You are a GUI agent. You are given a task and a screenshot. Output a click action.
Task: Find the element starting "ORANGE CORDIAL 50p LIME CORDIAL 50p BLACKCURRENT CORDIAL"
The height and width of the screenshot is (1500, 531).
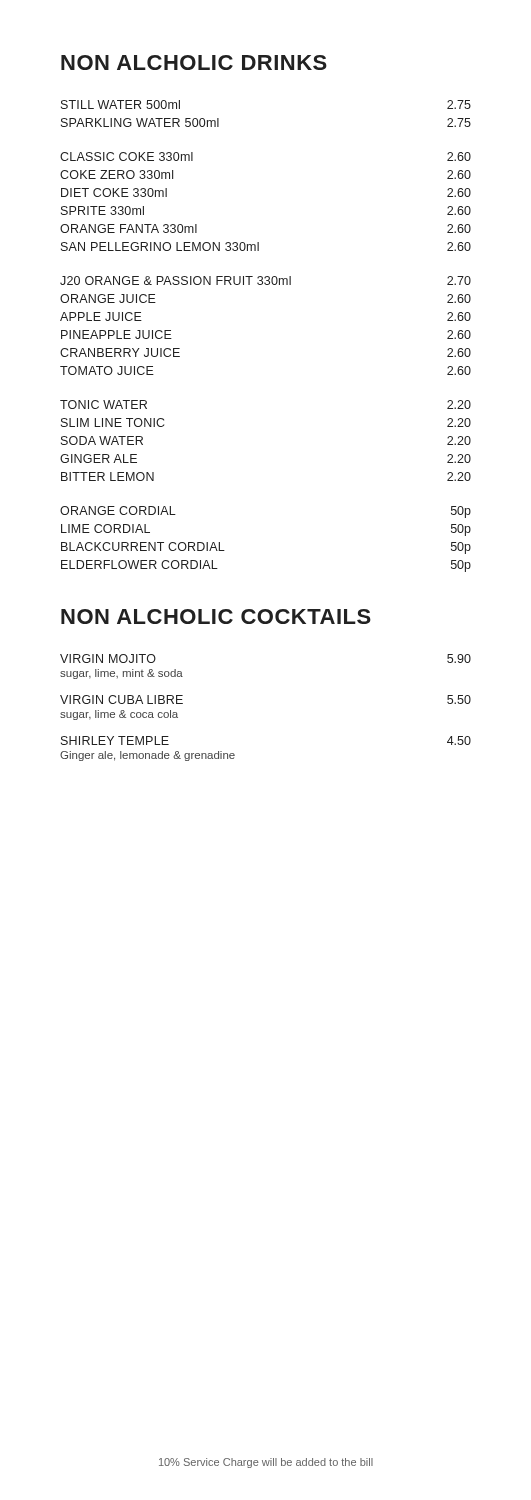click(x=122, y=512)
